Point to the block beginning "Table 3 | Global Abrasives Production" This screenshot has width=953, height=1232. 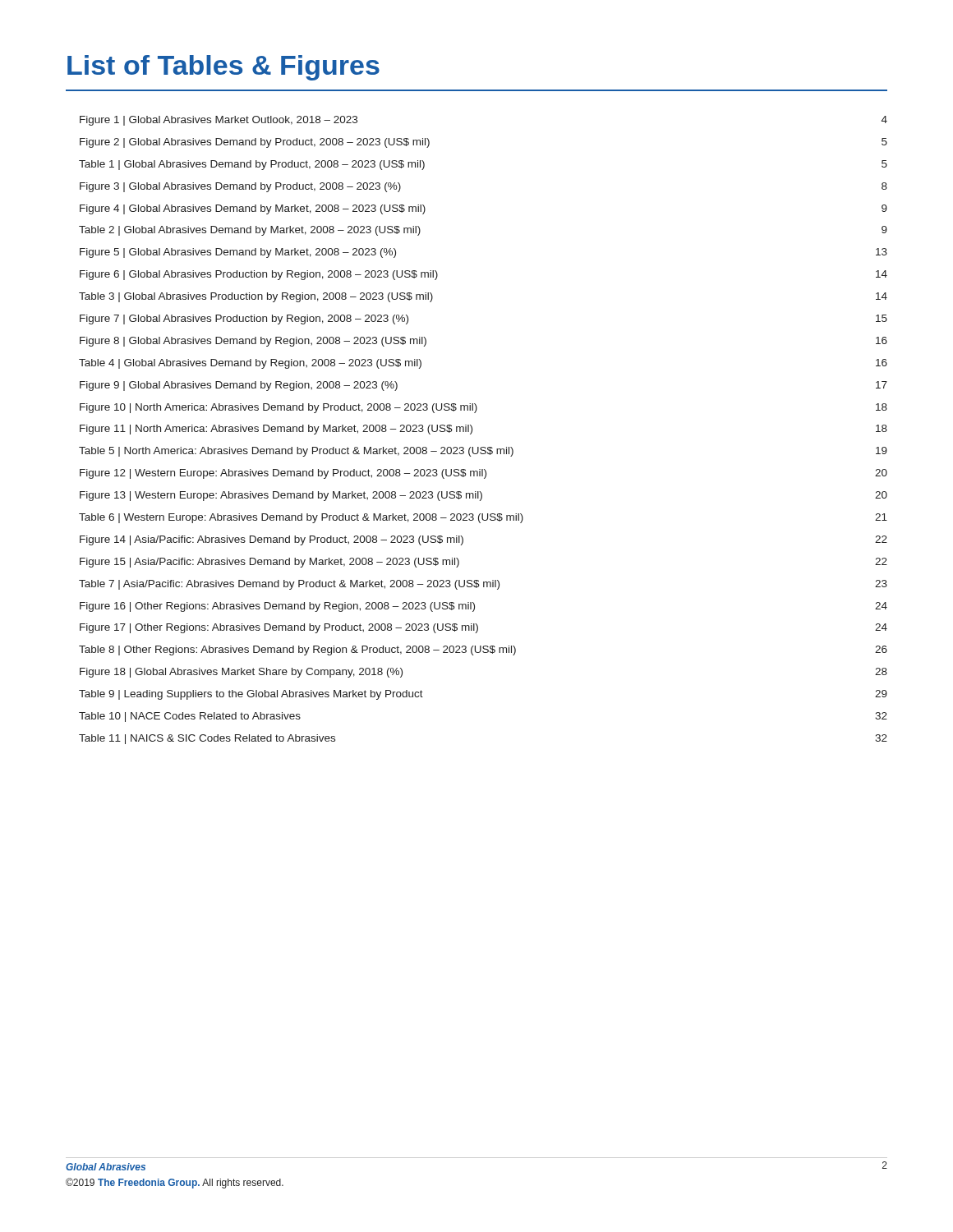(x=253, y=299)
